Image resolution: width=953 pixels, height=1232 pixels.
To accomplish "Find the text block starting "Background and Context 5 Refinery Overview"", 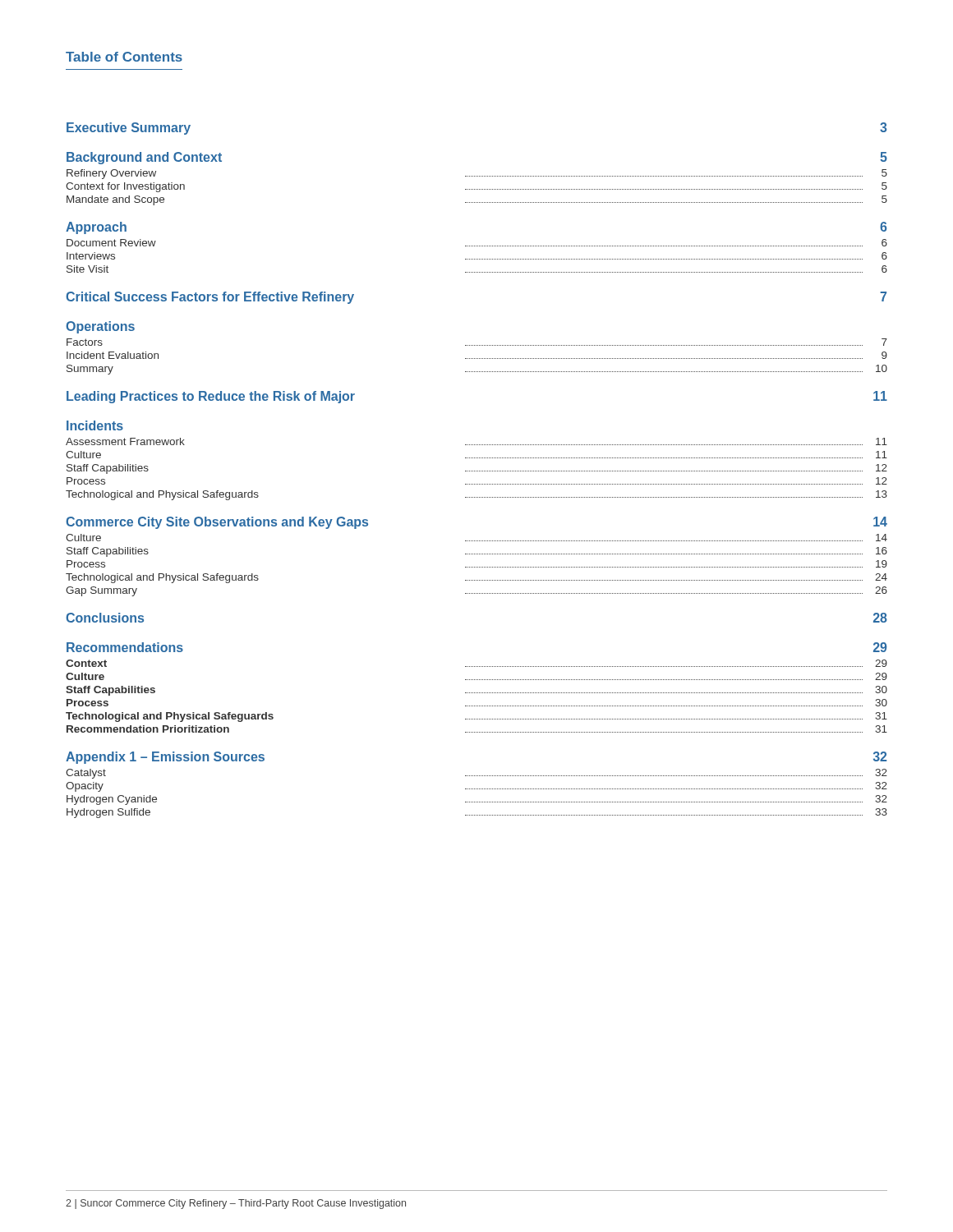I will [476, 178].
